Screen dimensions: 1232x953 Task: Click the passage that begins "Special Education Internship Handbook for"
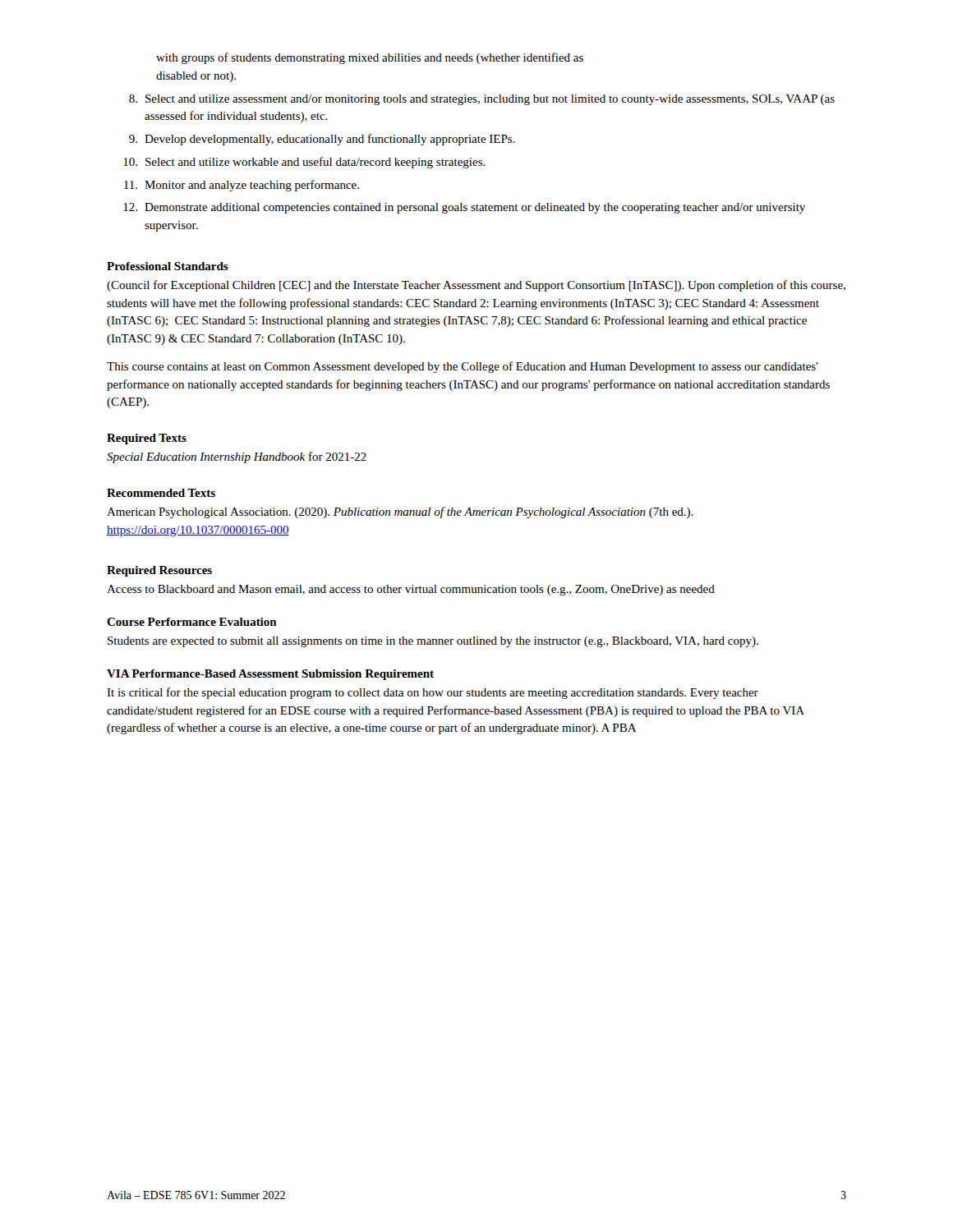pyautogui.click(x=237, y=457)
